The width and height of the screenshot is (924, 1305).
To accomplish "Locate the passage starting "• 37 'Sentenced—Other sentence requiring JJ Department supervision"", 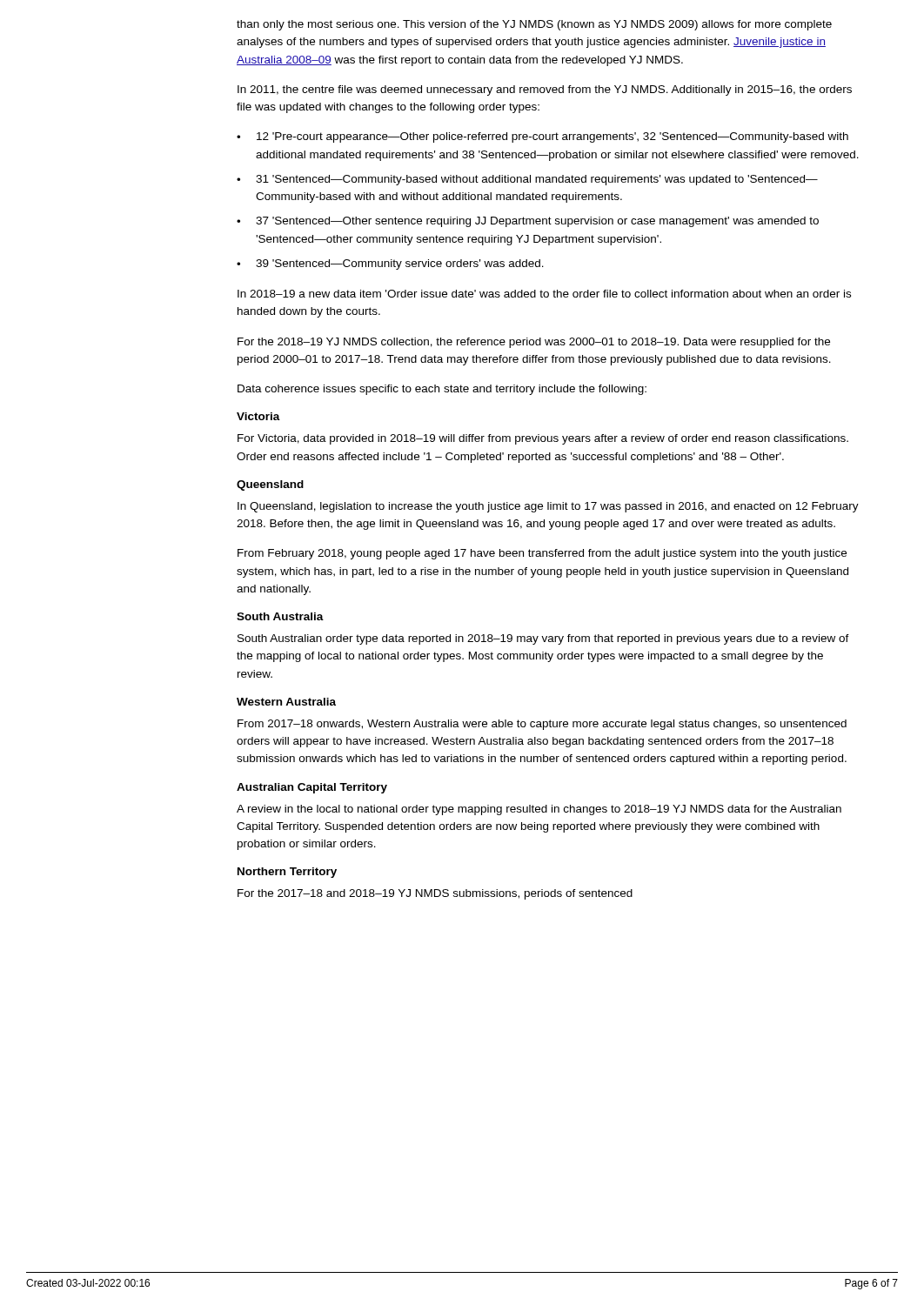I will (549, 230).
